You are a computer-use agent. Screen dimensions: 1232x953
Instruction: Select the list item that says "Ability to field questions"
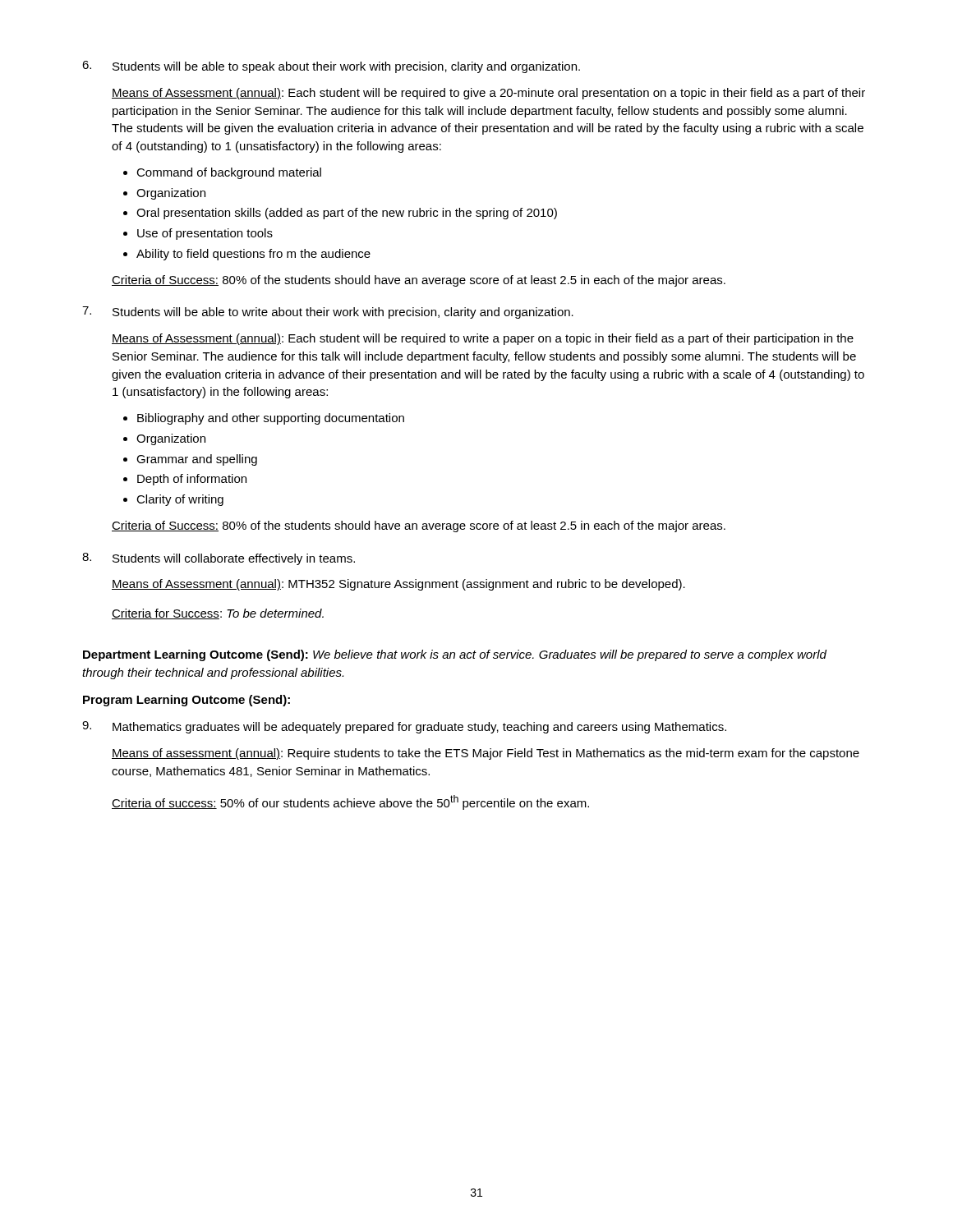253,253
